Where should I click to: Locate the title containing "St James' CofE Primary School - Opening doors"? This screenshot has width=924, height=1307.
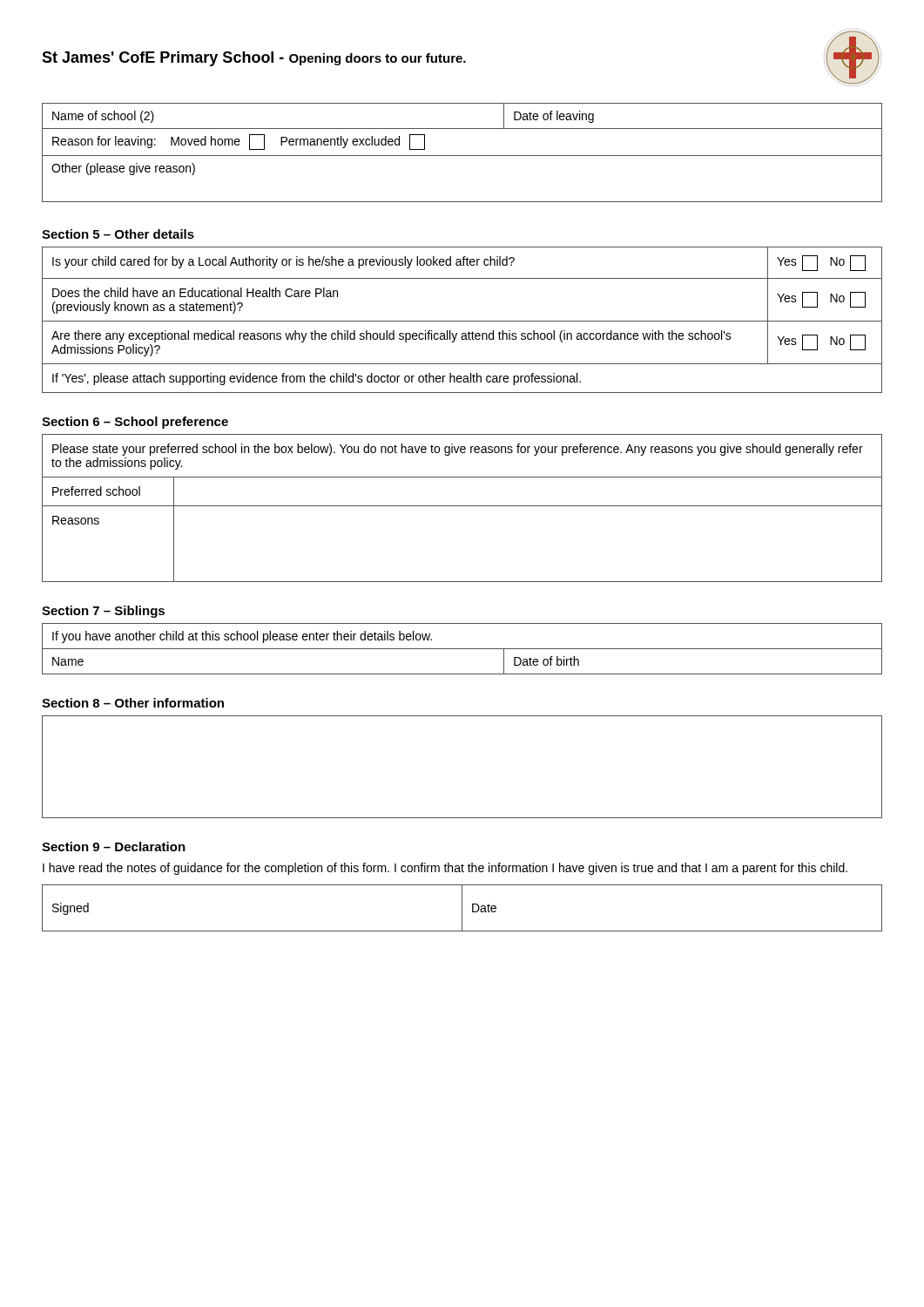pyautogui.click(x=254, y=57)
